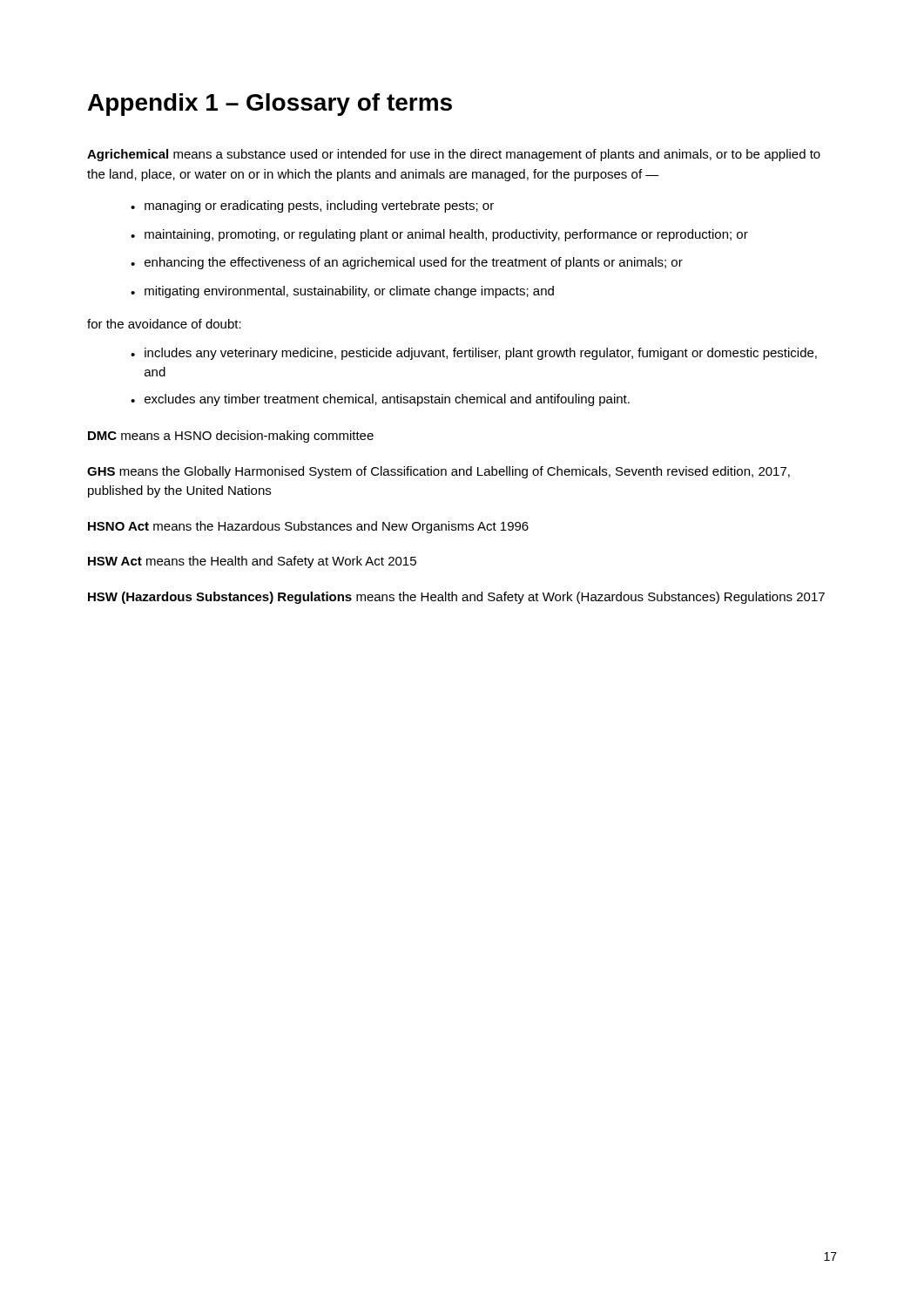Locate the passage starting "•includes any veterinary medicine, pesticide adjuvant, fertiliser, plant"
The image size is (924, 1307).
[x=484, y=363]
